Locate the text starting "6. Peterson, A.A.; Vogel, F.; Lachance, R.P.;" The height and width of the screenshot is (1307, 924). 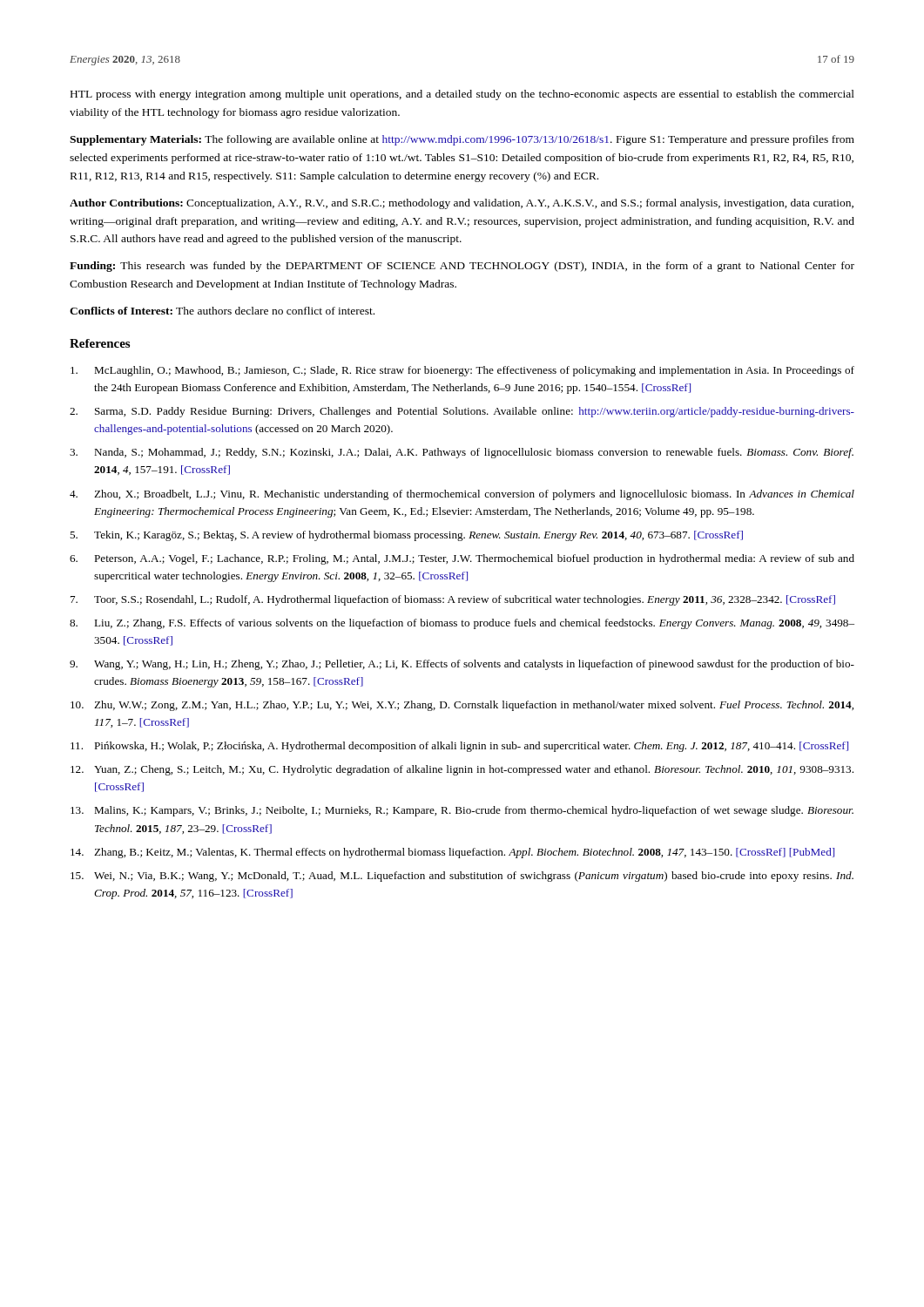(462, 567)
